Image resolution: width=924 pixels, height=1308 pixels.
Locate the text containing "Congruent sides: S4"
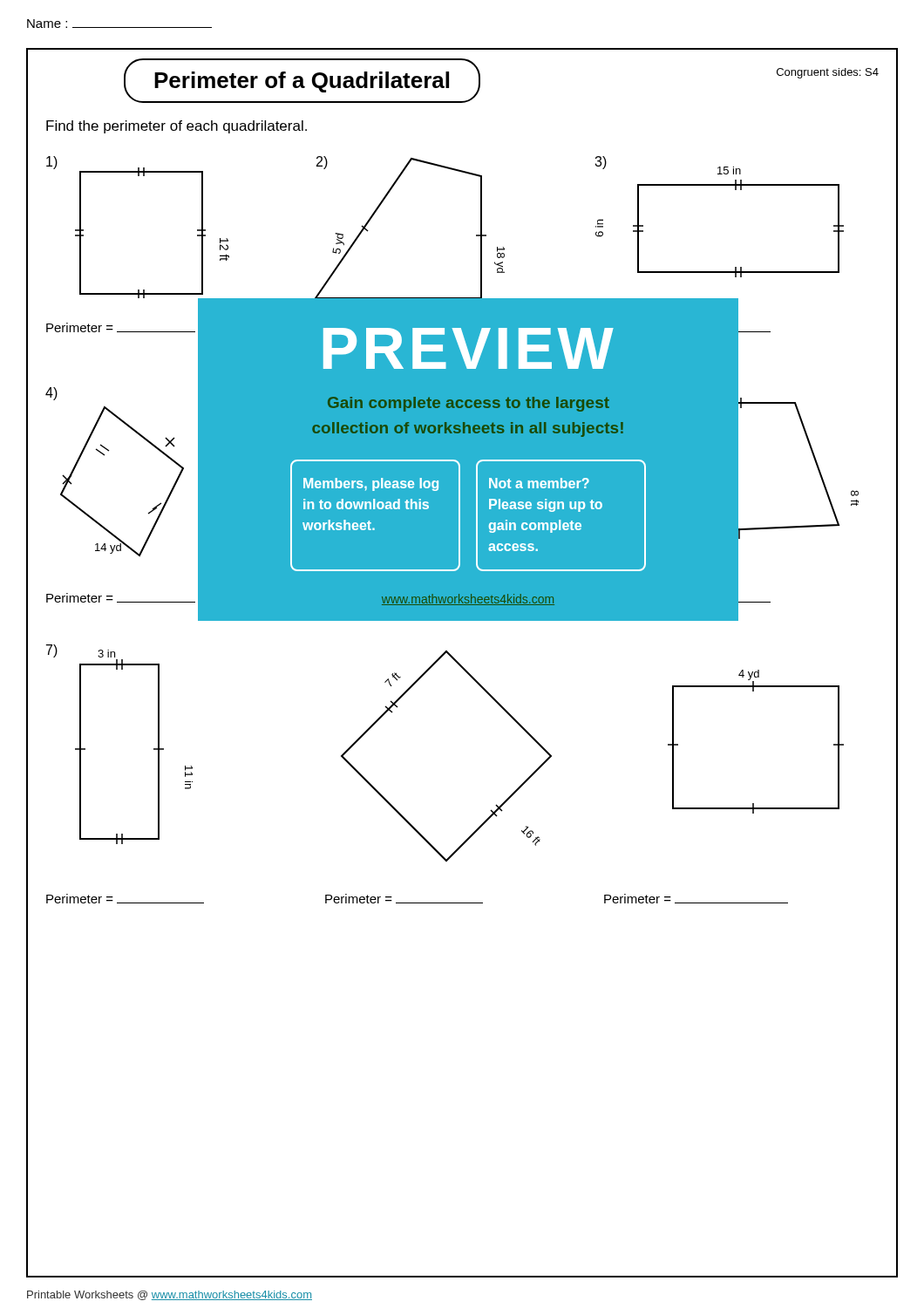(x=827, y=72)
